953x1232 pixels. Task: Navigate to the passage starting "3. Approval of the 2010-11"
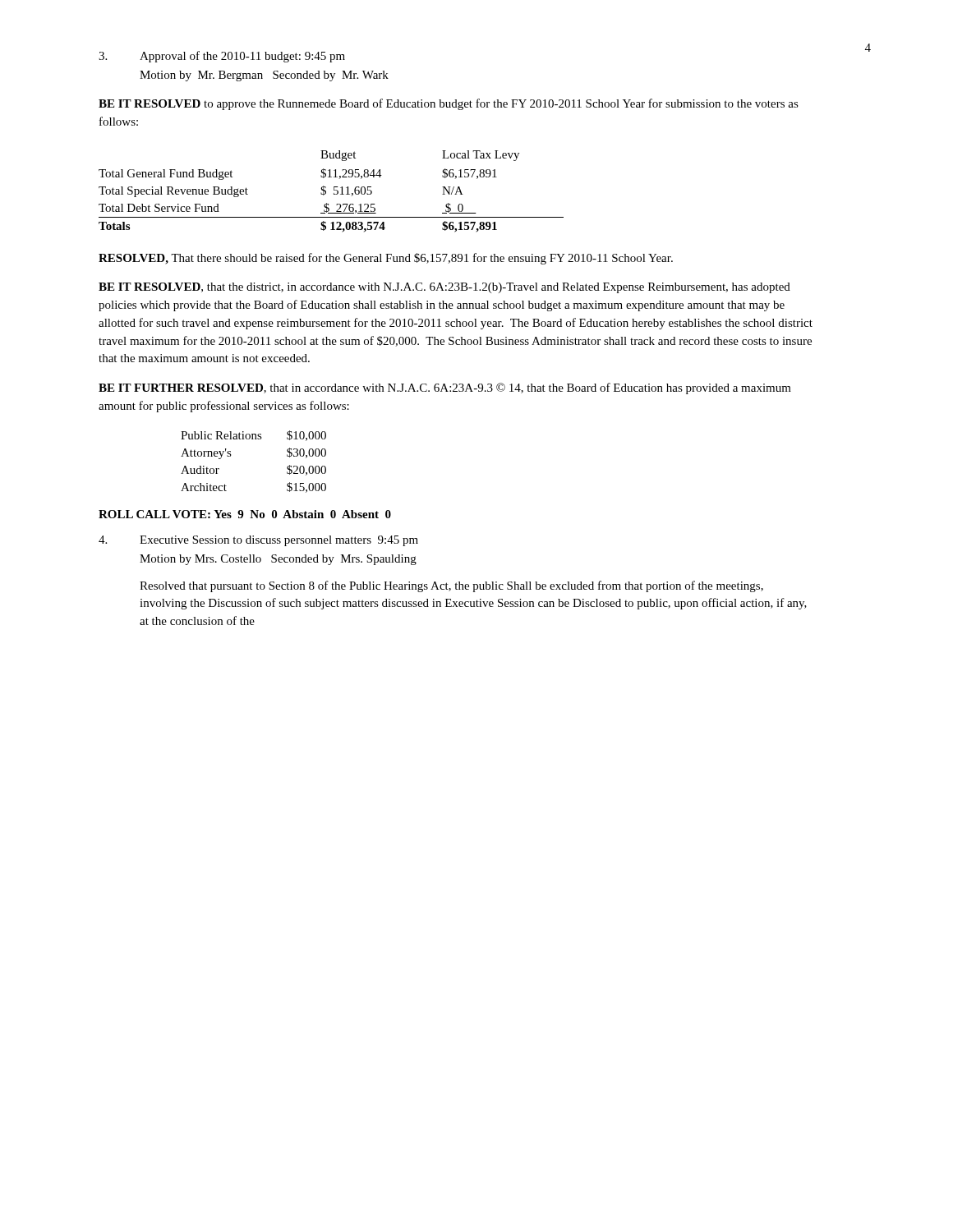(222, 56)
